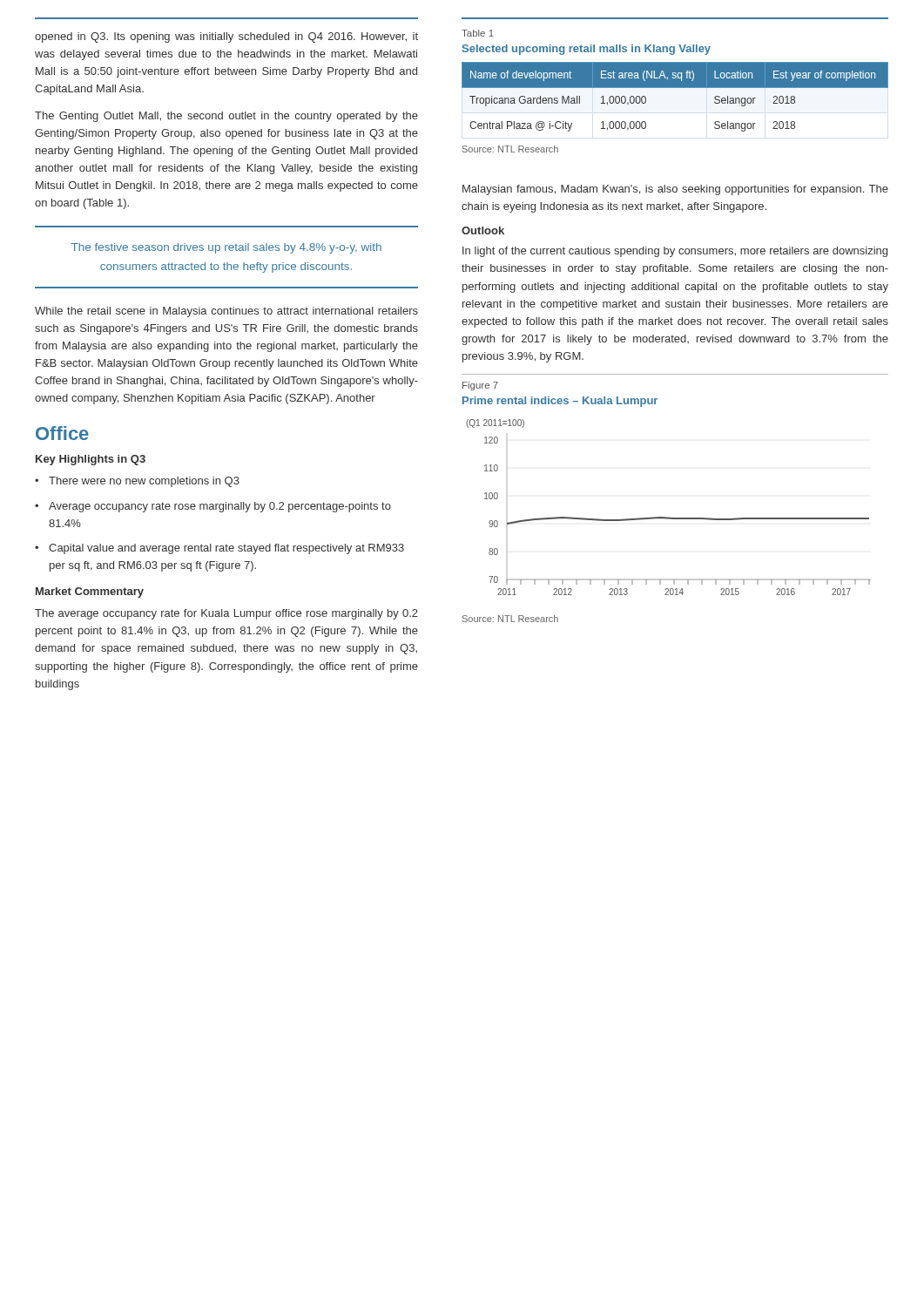Locate the section header with the text "Market Commentary"
This screenshot has width=924, height=1307.
[89, 591]
